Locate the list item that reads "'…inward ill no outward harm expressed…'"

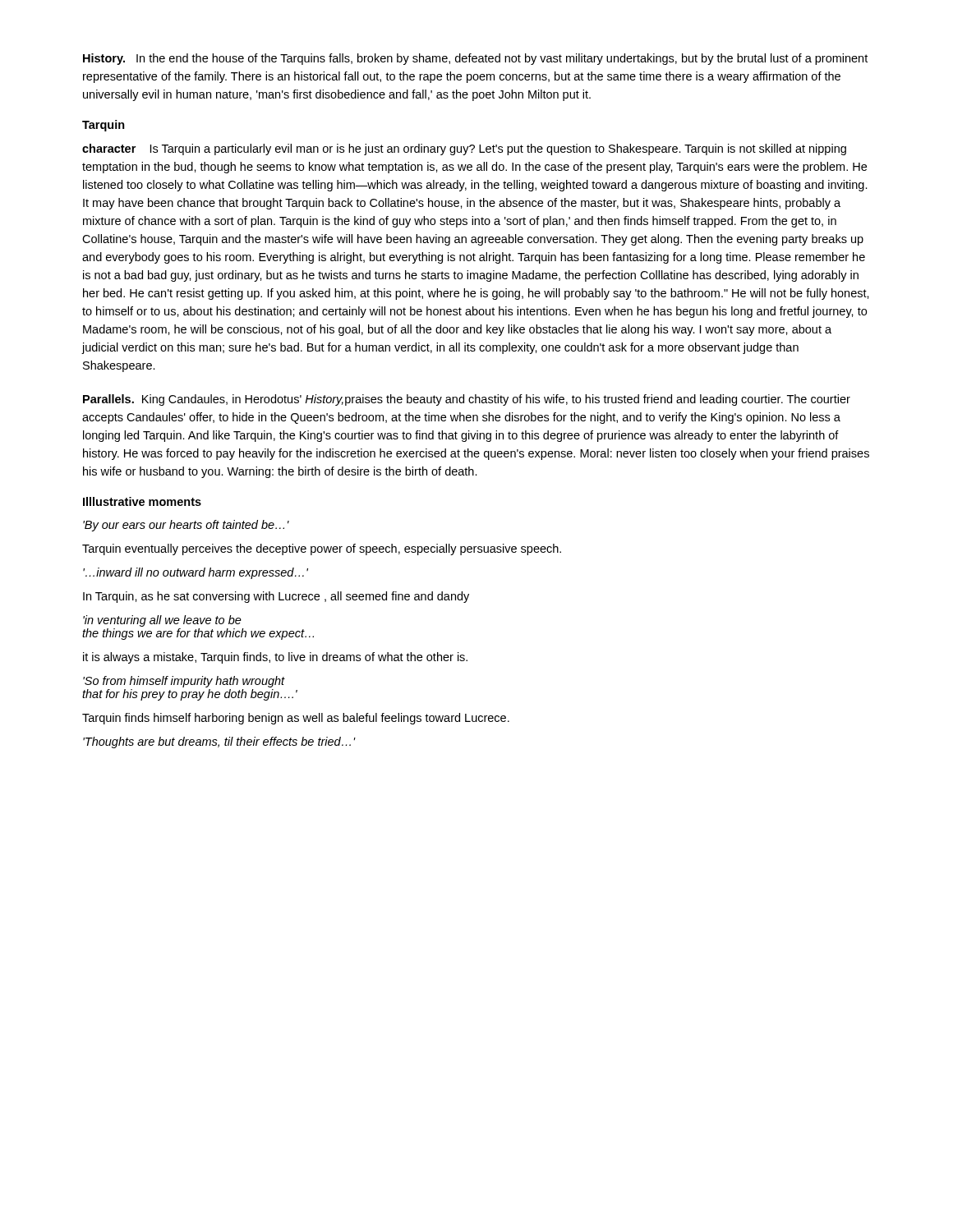click(195, 572)
